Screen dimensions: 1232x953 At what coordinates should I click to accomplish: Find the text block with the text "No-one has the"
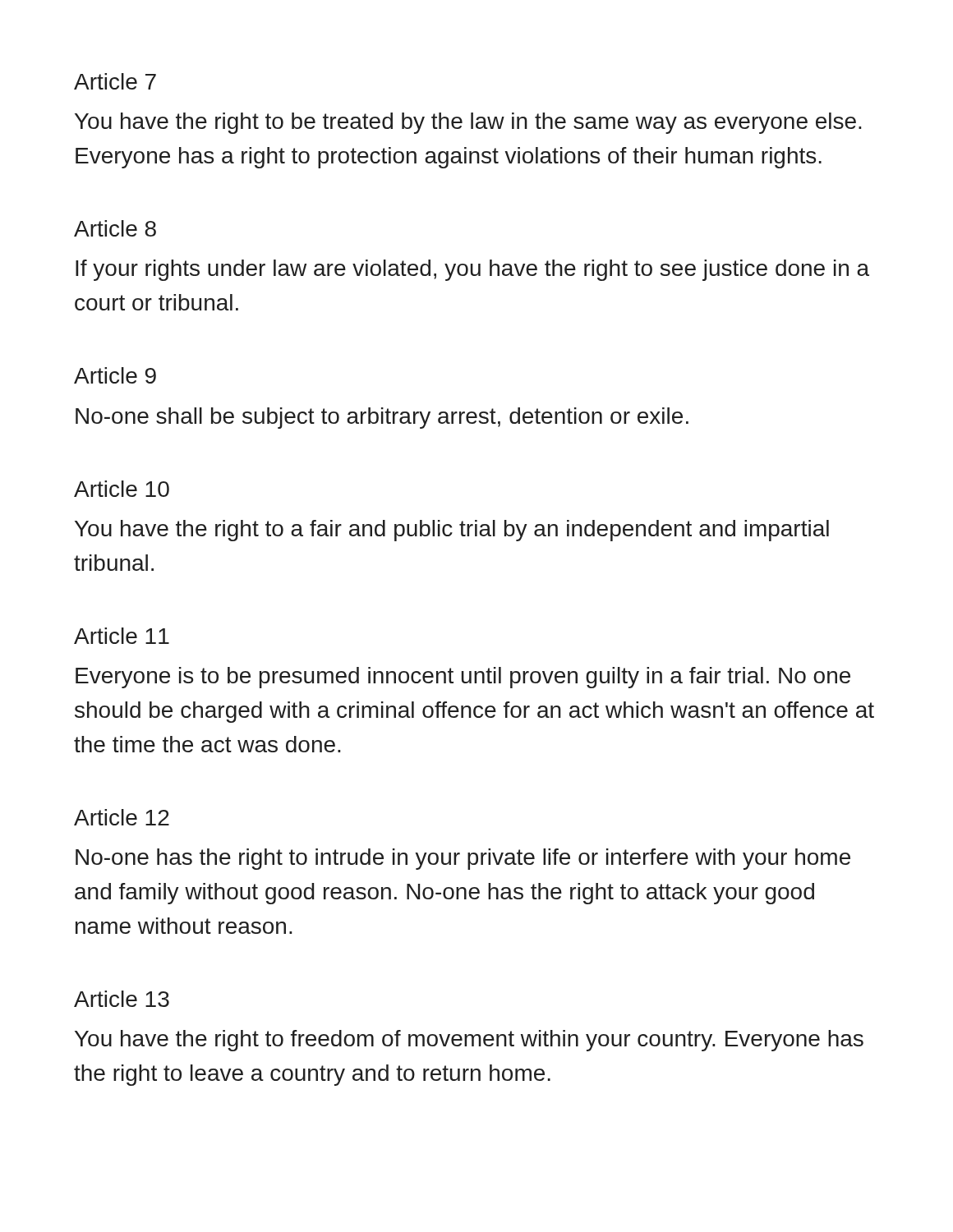463,892
